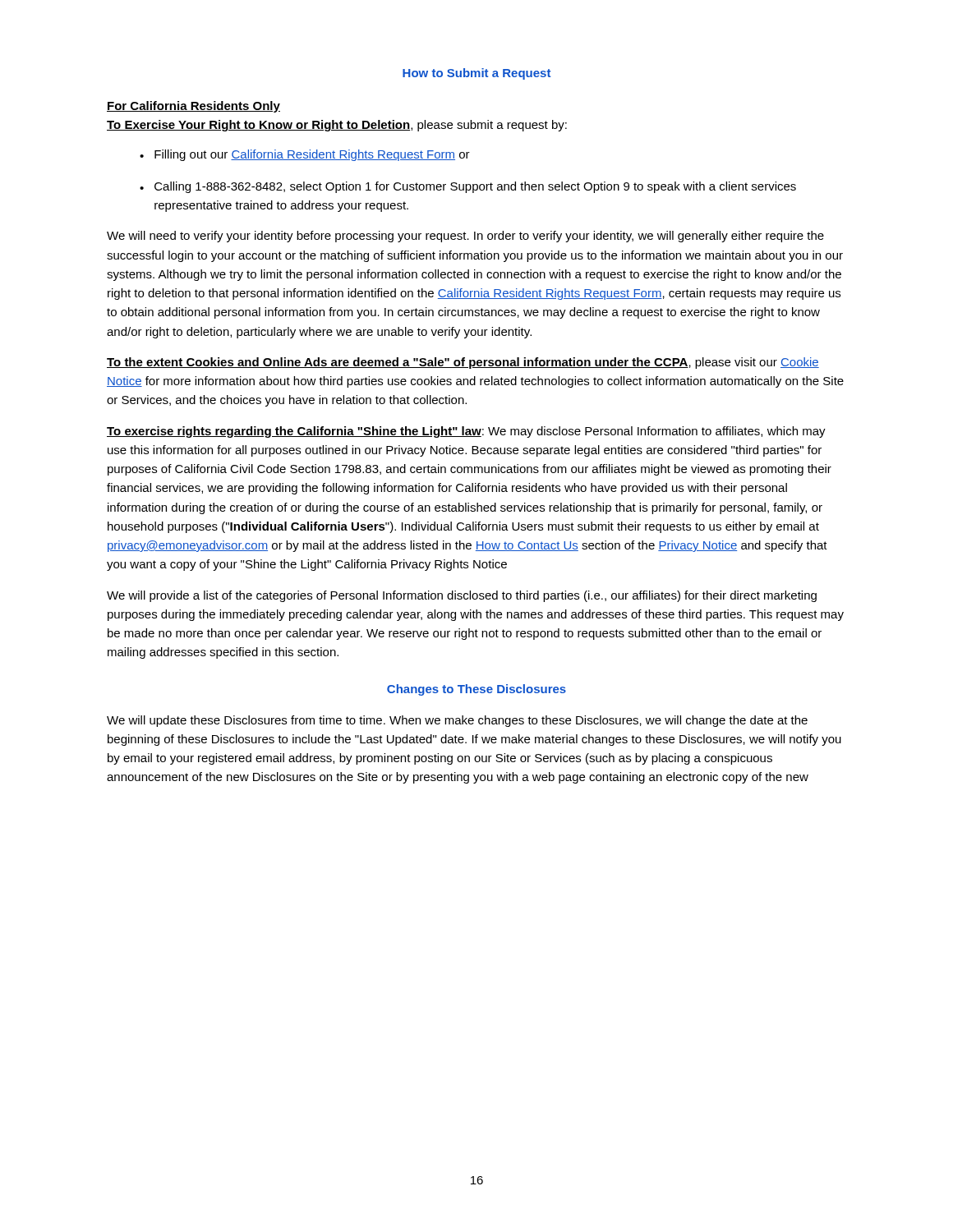Where is the passage that starts "For California Residents Only To Exercise Your Right"?
Screen dimensions: 1232x953
coord(337,115)
